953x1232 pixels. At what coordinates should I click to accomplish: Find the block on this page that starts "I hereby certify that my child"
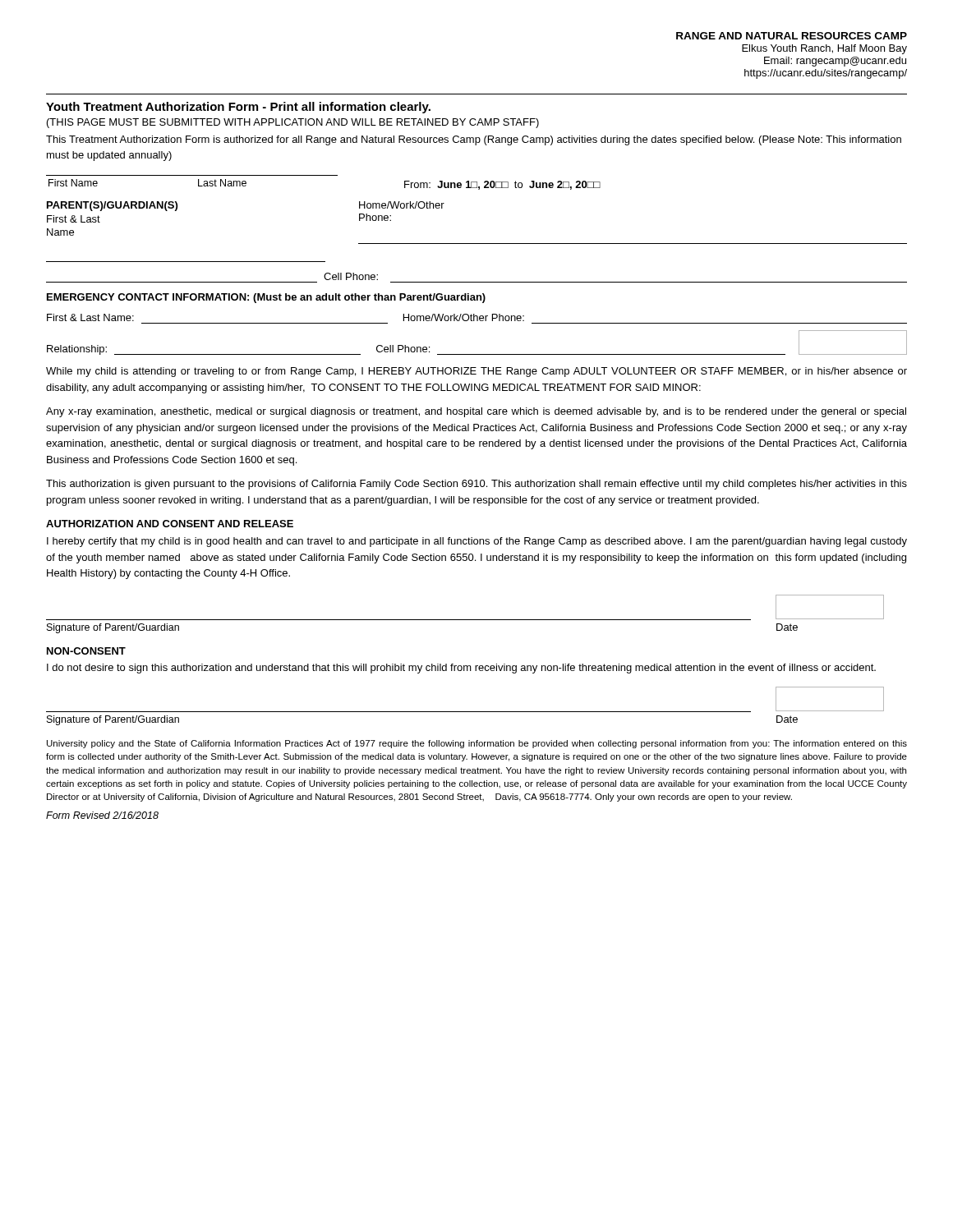476,557
